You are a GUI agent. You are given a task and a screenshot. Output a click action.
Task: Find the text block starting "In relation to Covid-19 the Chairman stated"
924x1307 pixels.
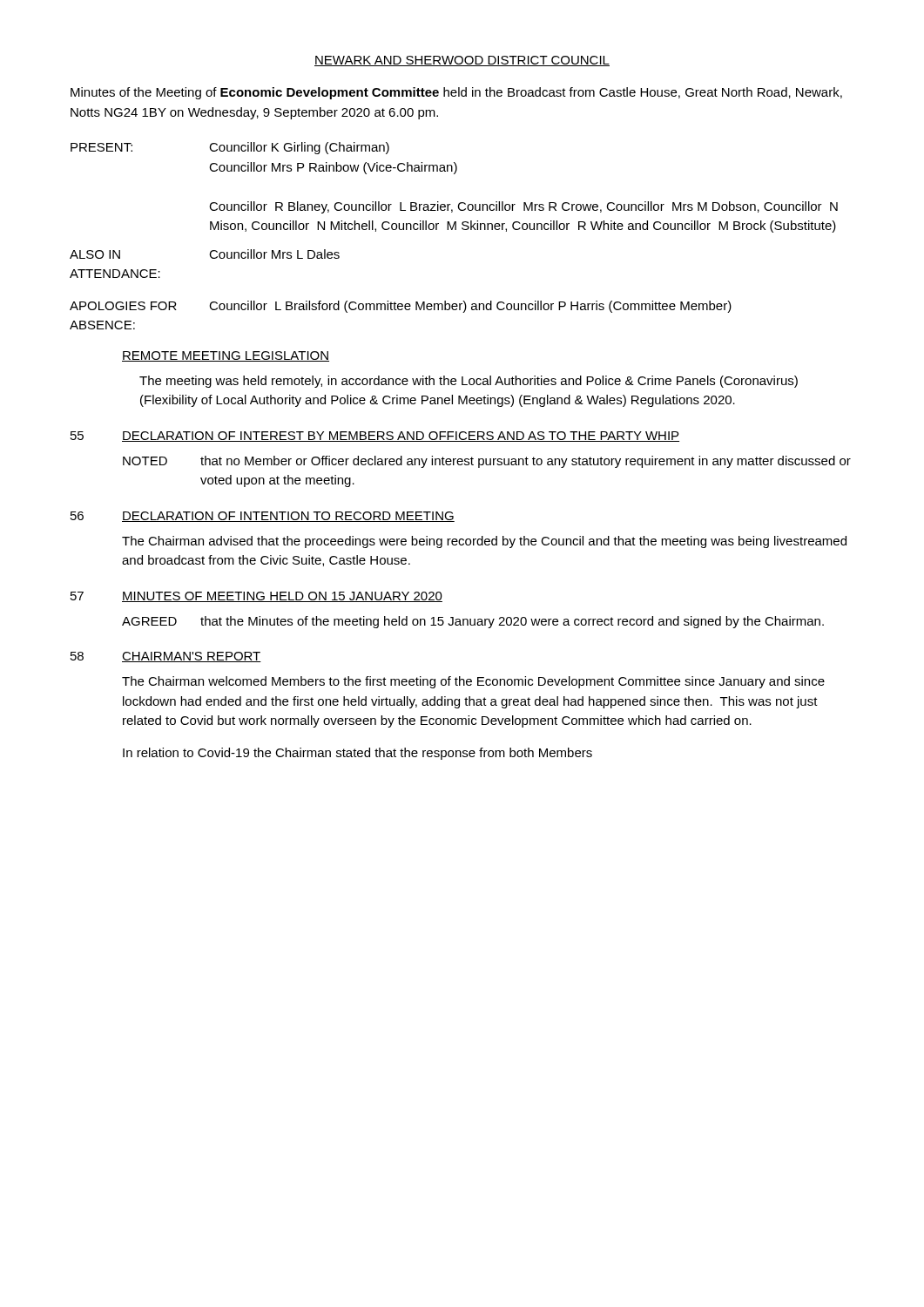click(357, 752)
